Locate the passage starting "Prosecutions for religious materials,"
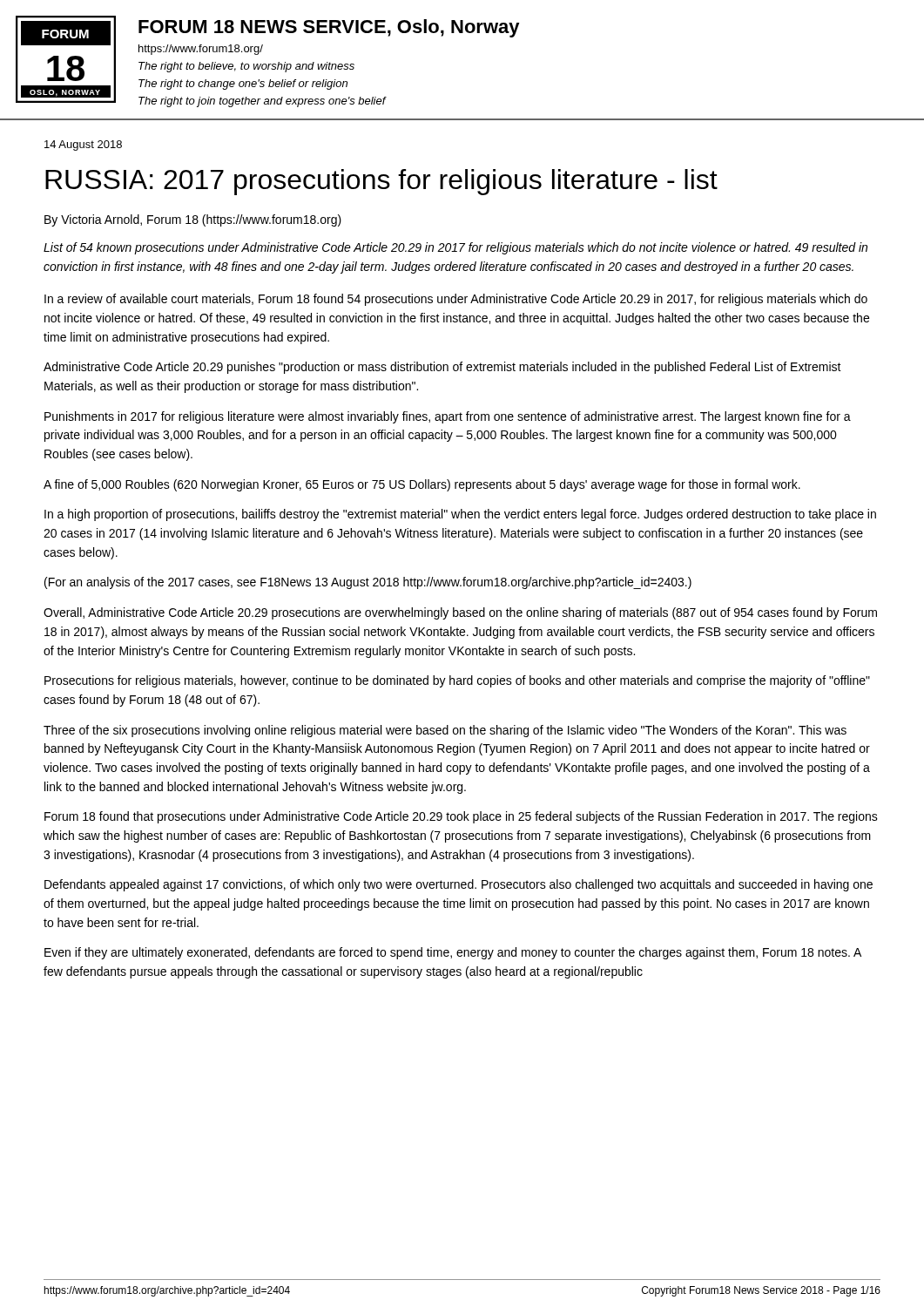The height and width of the screenshot is (1307, 924). [x=457, y=690]
